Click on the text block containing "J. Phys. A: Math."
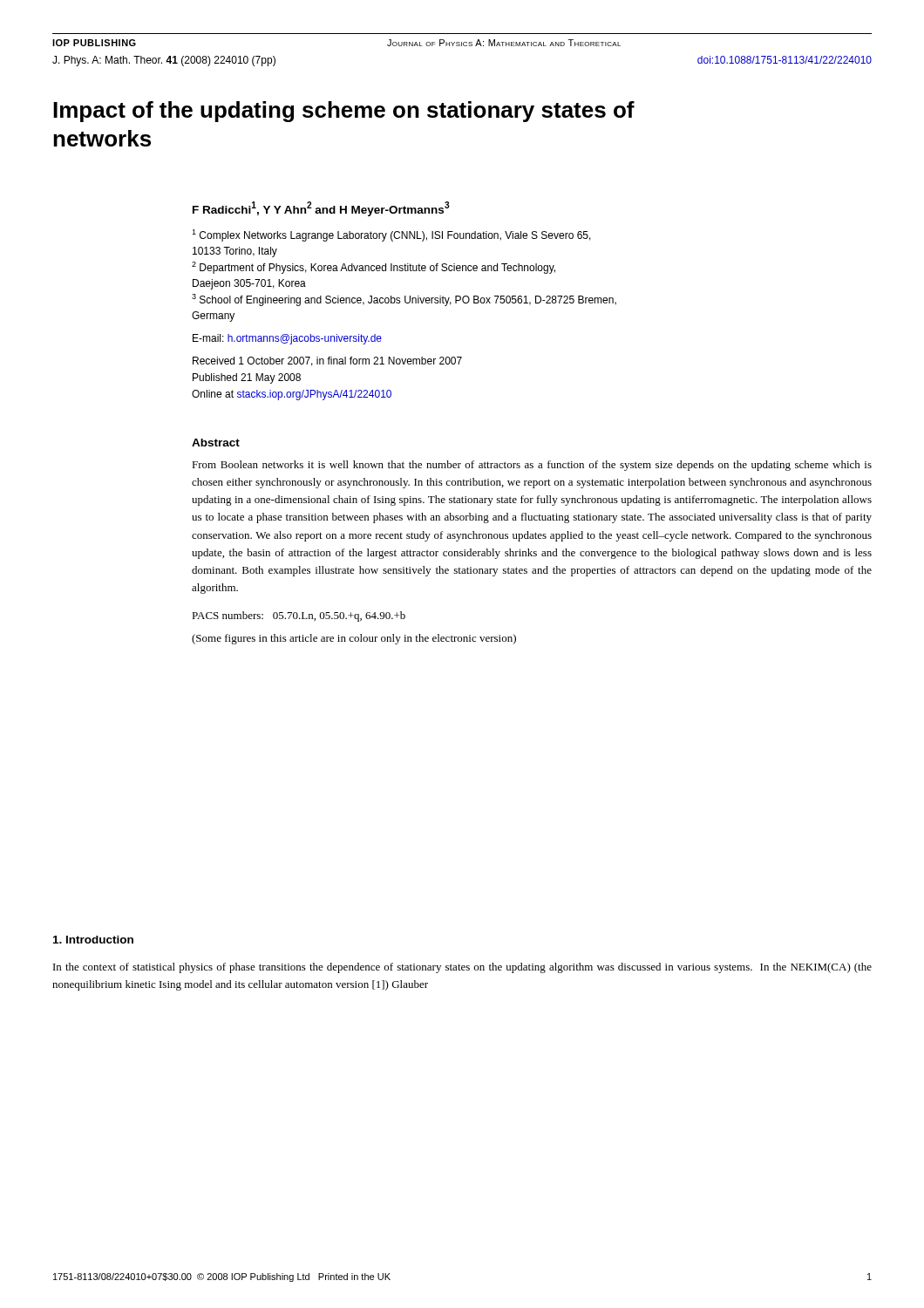Viewport: 924px width, 1308px height. click(159, 61)
